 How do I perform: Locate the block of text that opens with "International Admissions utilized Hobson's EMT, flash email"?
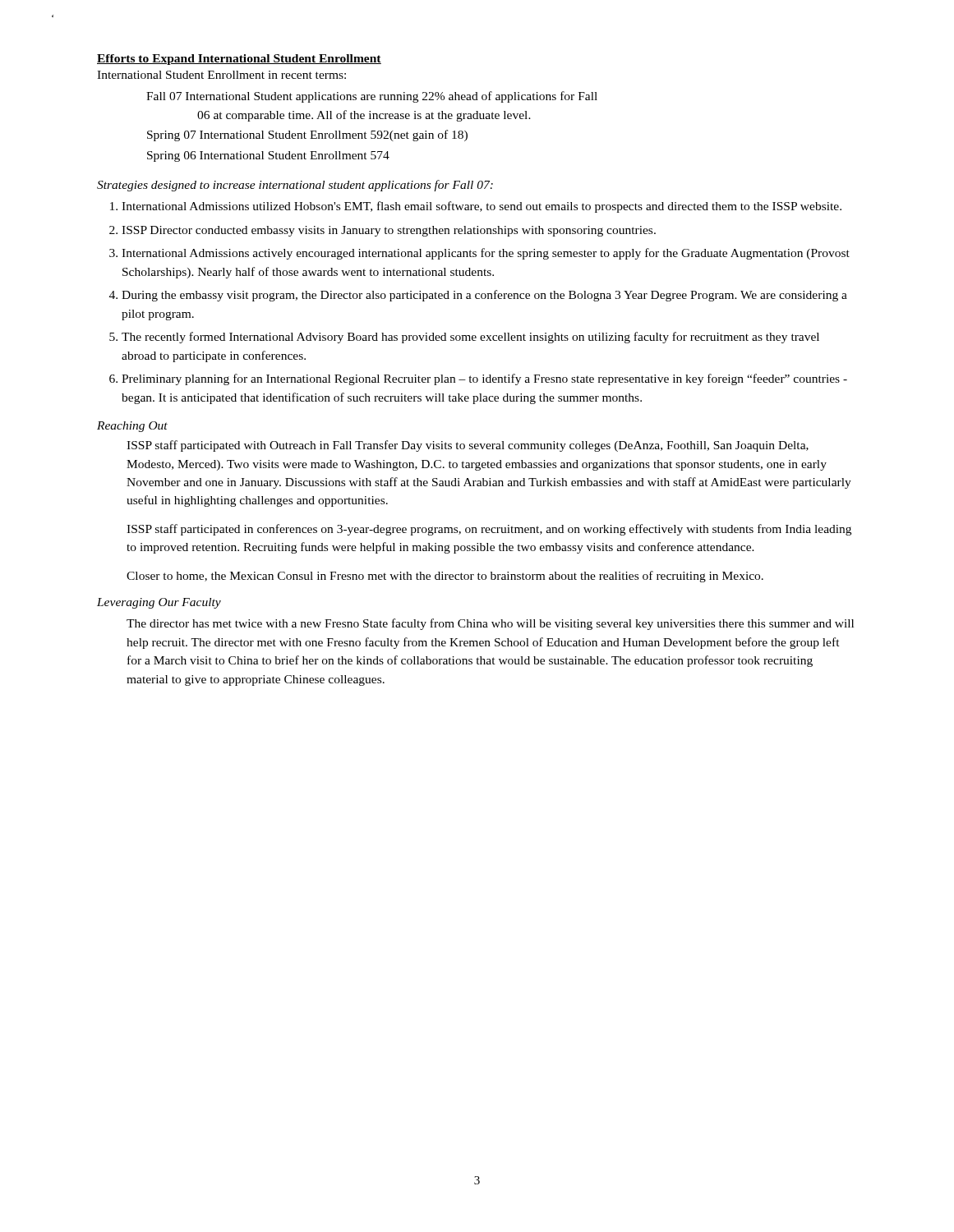click(x=477, y=207)
